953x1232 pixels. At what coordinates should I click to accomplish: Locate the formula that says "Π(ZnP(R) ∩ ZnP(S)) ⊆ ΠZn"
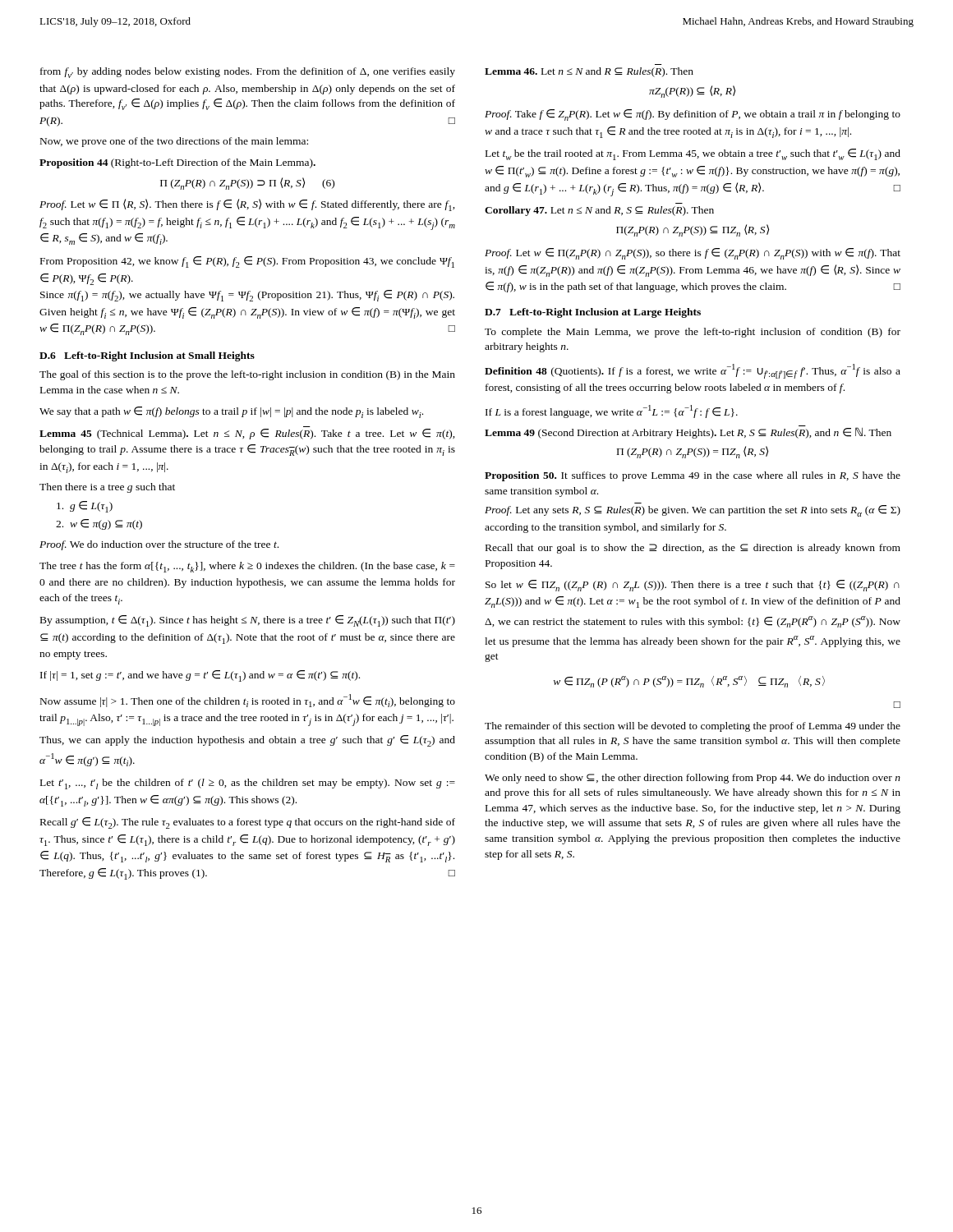click(x=693, y=230)
